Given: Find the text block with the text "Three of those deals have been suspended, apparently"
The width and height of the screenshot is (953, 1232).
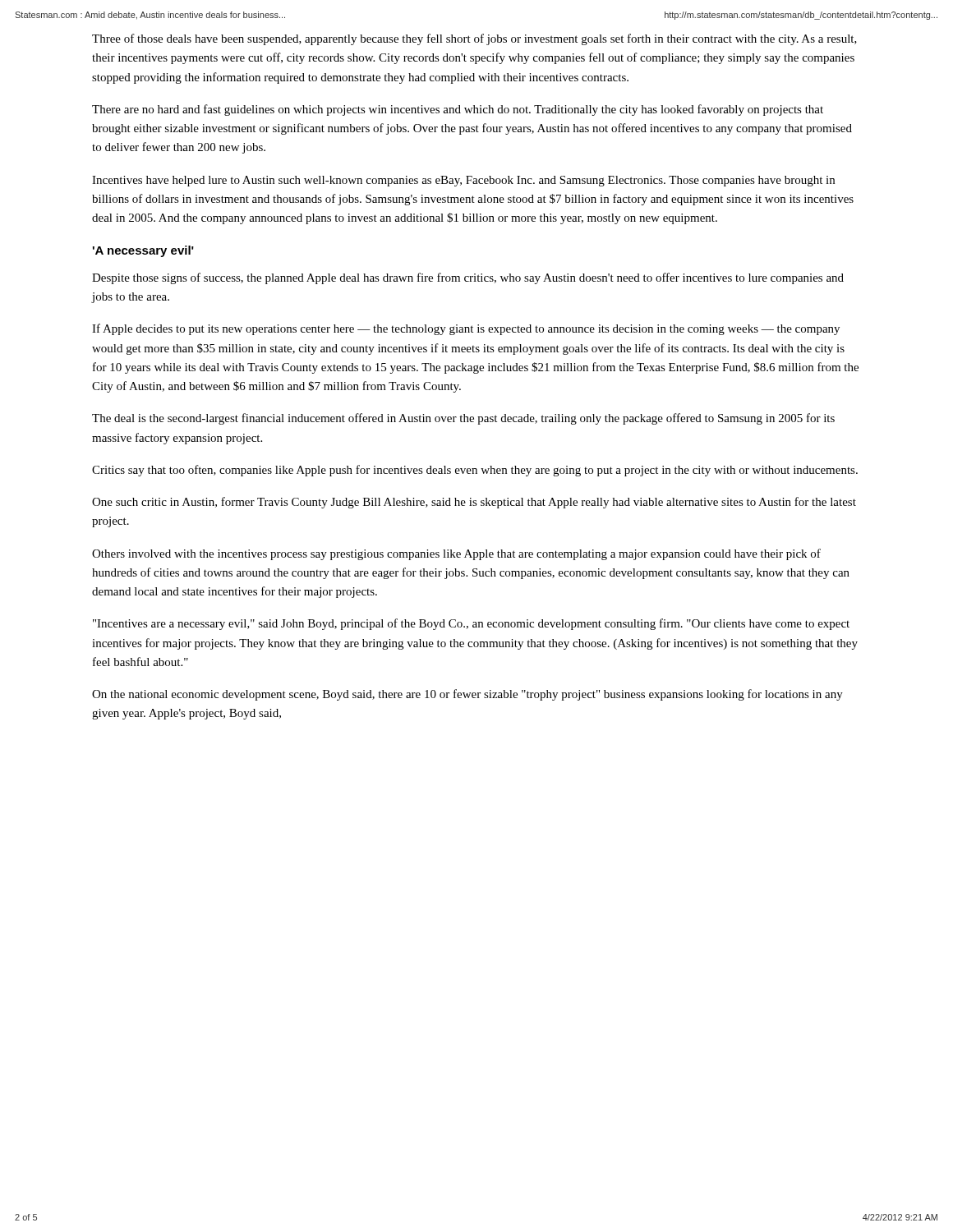Looking at the screenshot, I should (x=475, y=58).
